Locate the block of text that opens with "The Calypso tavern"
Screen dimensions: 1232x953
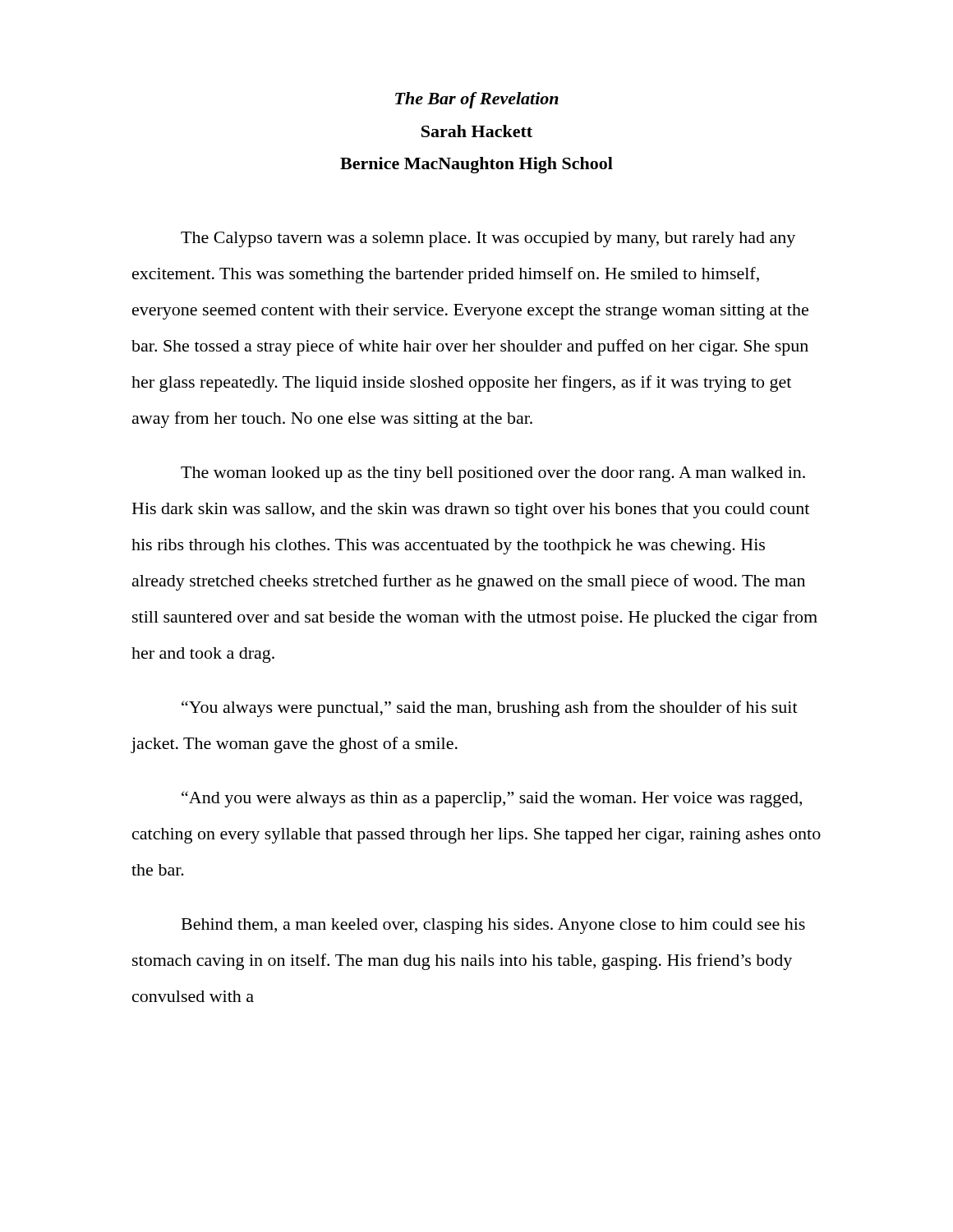coord(488,239)
